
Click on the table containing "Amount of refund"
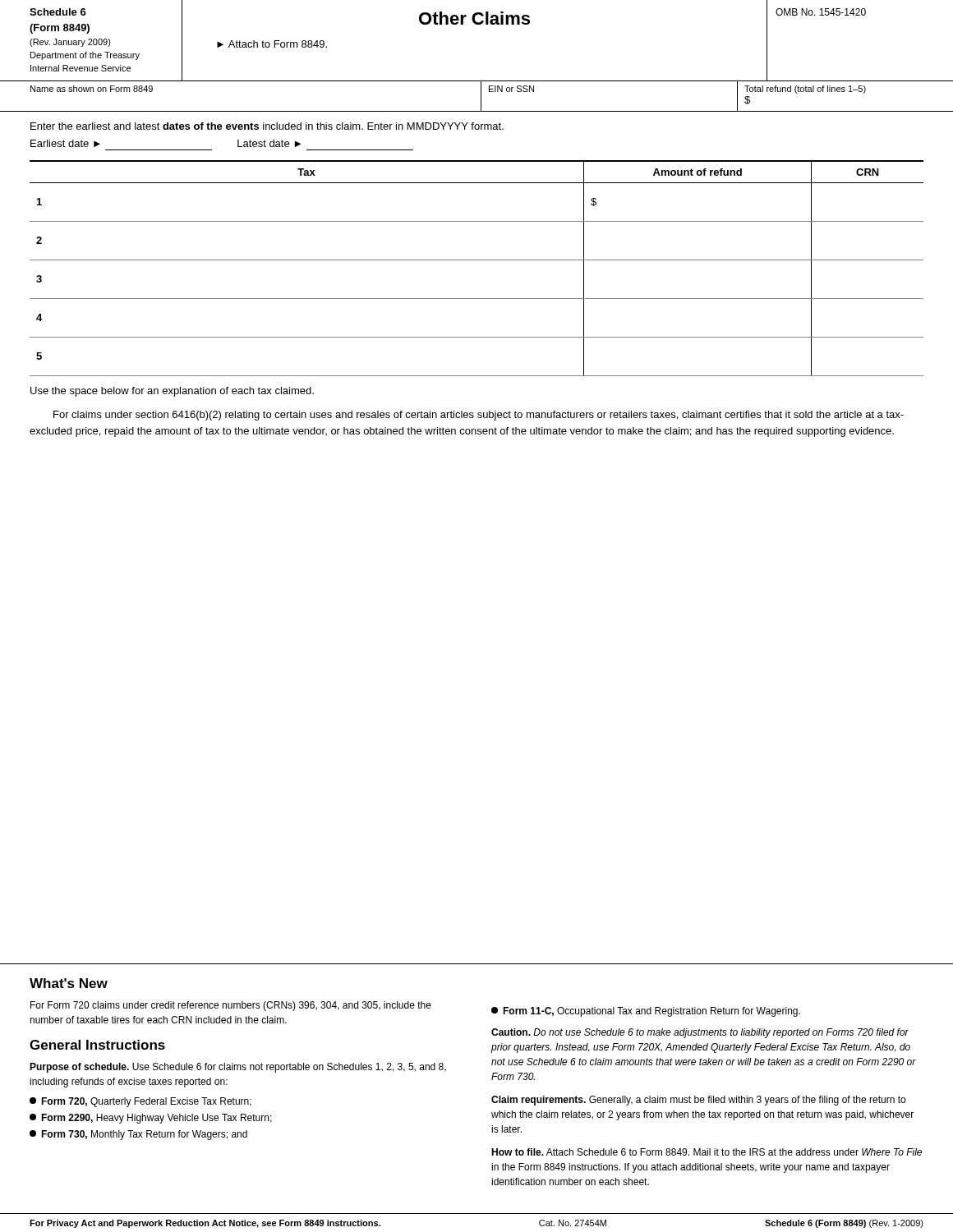(x=476, y=268)
